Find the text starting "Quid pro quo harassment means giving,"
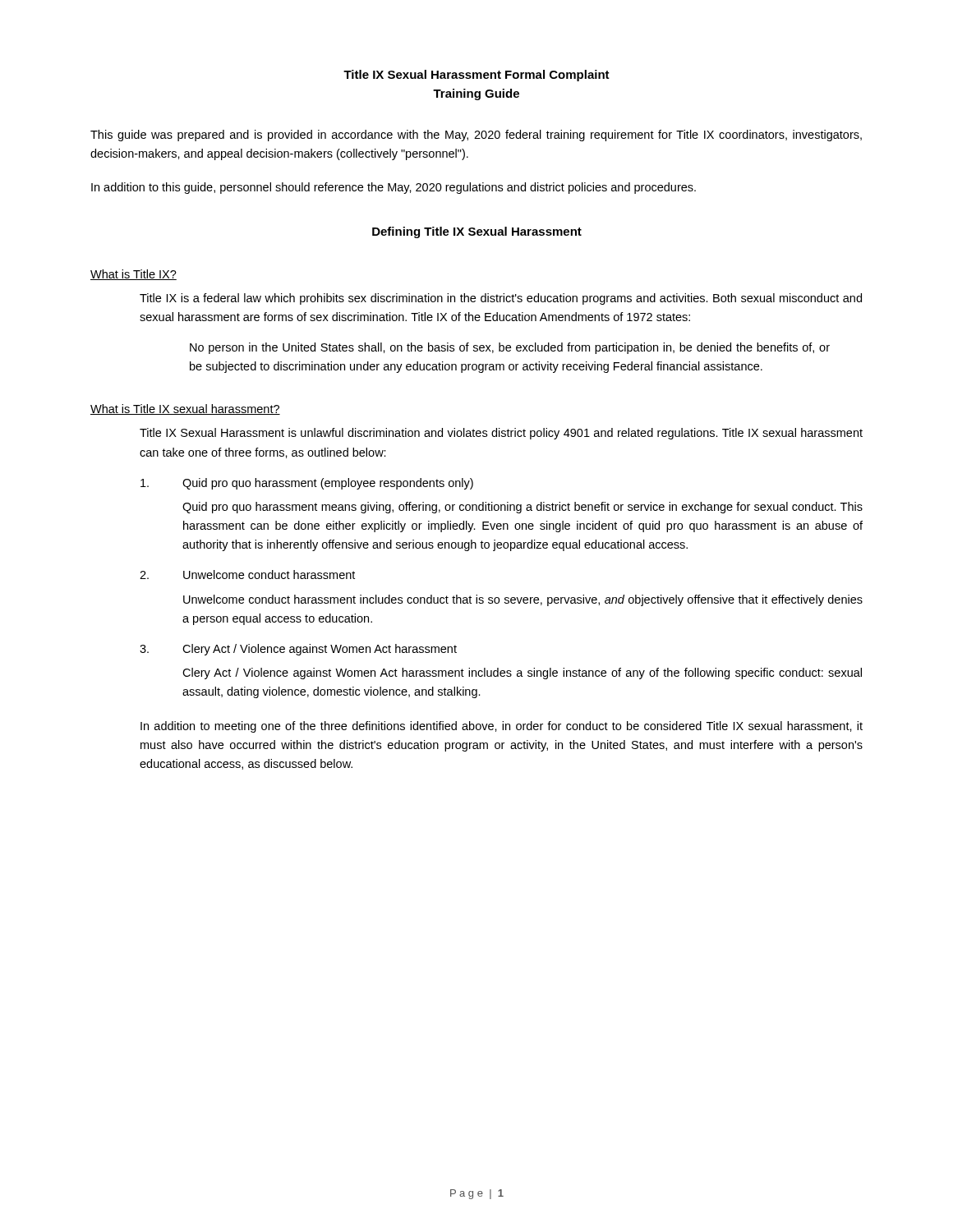 tap(523, 526)
